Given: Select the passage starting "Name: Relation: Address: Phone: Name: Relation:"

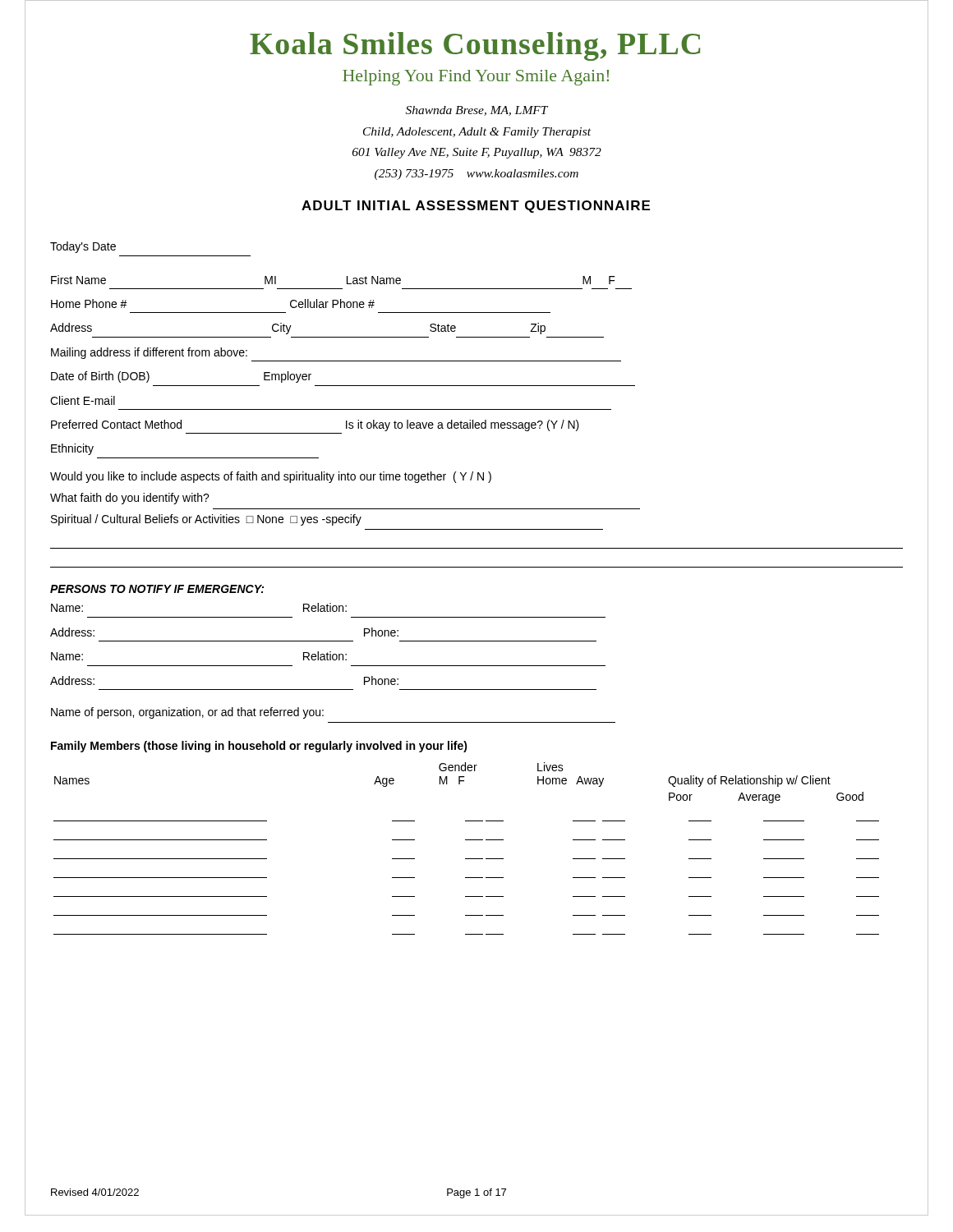Looking at the screenshot, I should [x=476, y=645].
